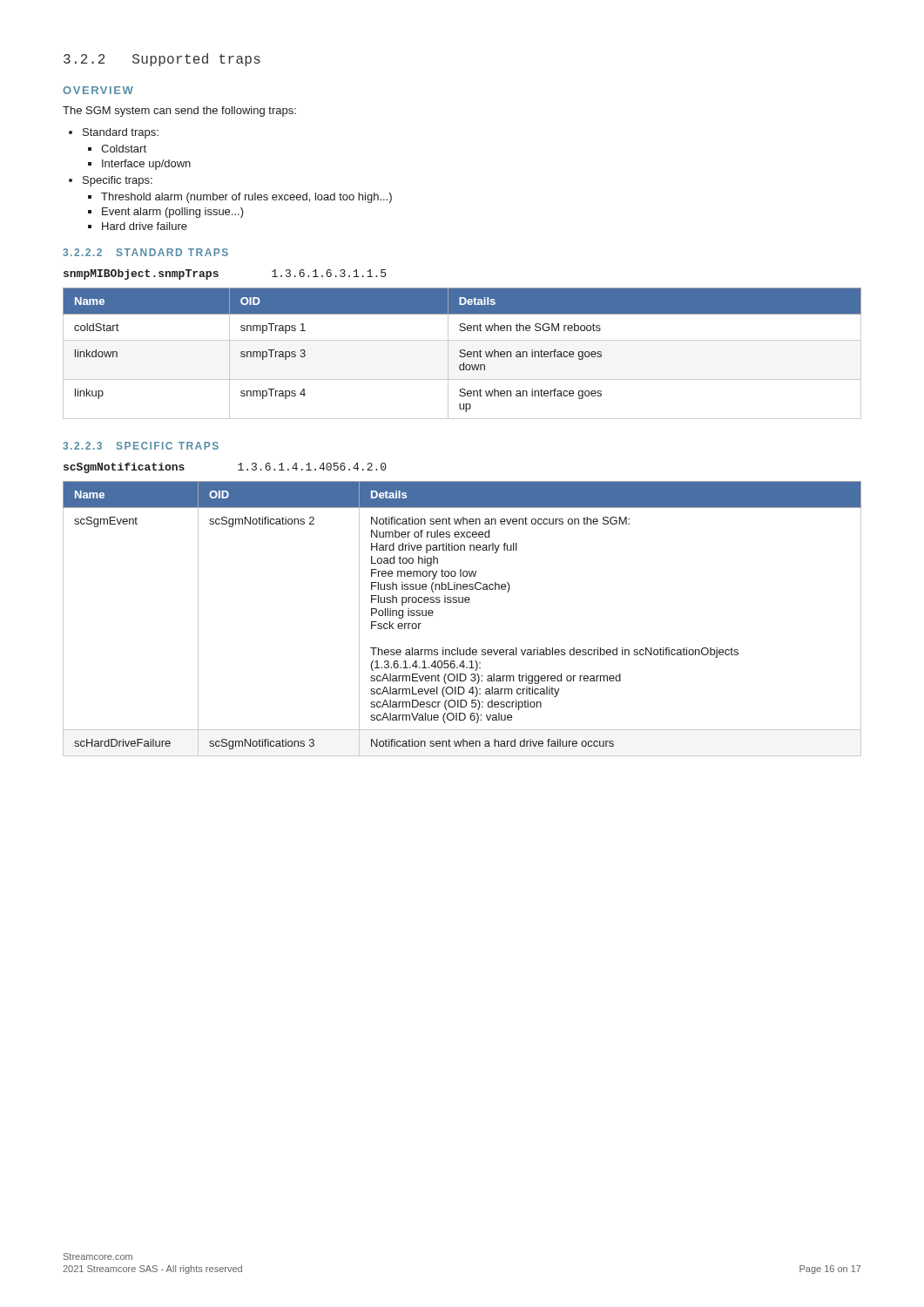Locate the element starting "3.2.2.3 SPECIFIC TRAPS"
The height and width of the screenshot is (1307, 924).
point(141,446)
